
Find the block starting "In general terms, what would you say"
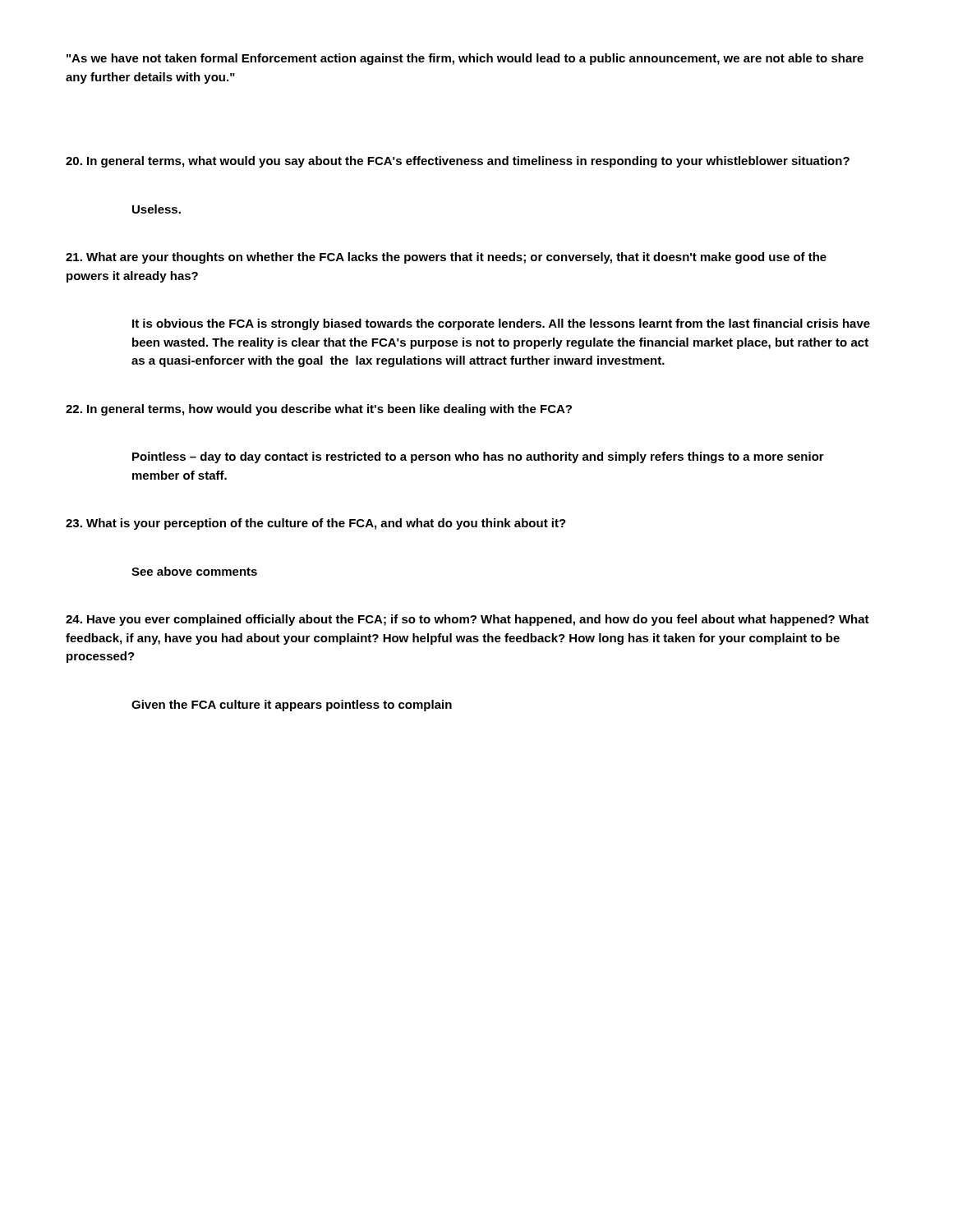[468, 161]
